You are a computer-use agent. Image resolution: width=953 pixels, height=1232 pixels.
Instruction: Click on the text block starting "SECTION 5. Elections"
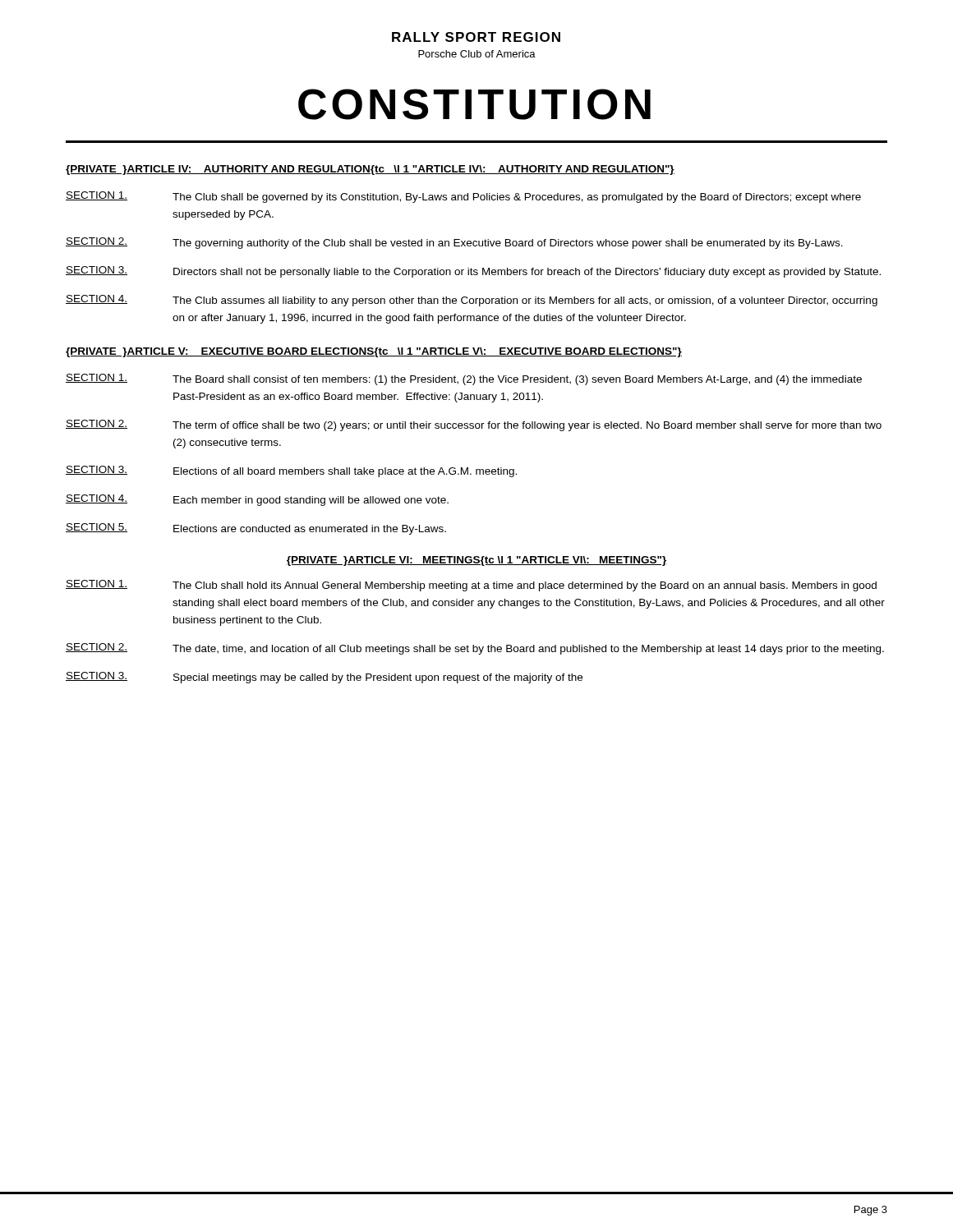[x=256, y=529]
